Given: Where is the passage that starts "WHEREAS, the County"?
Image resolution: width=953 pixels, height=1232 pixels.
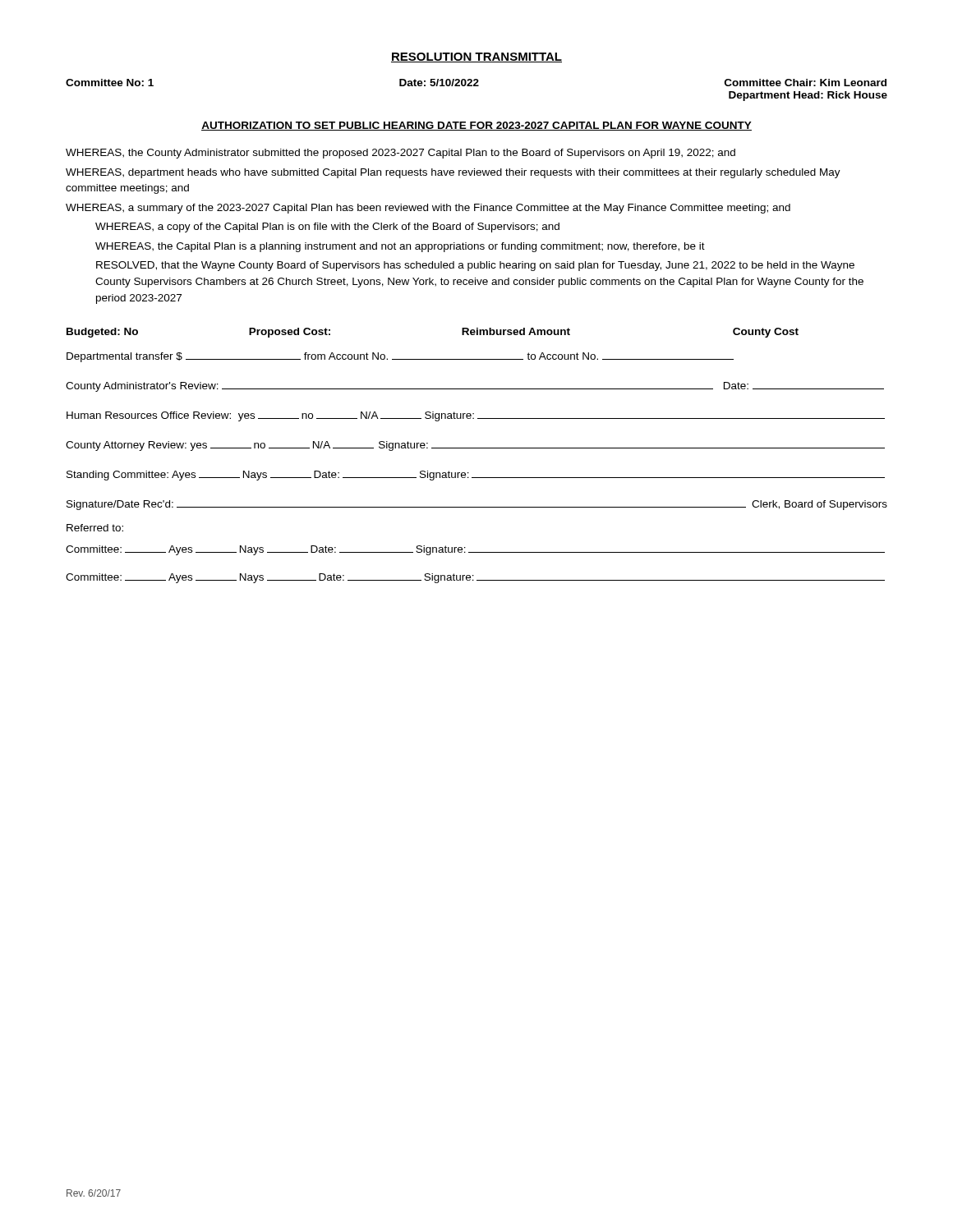Looking at the screenshot, I should point(476,225).
